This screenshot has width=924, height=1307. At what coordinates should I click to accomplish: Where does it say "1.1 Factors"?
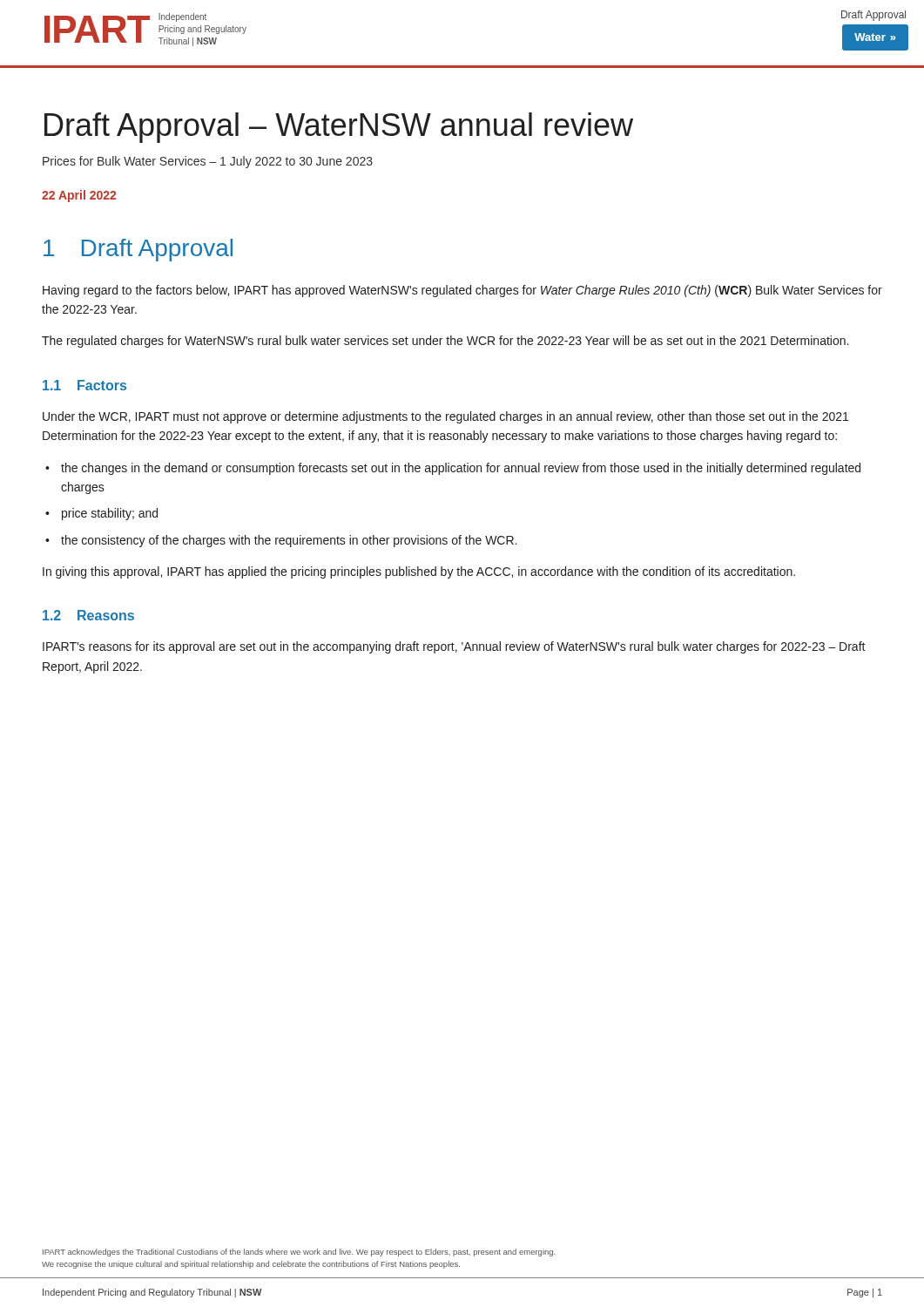click(84, 385)
